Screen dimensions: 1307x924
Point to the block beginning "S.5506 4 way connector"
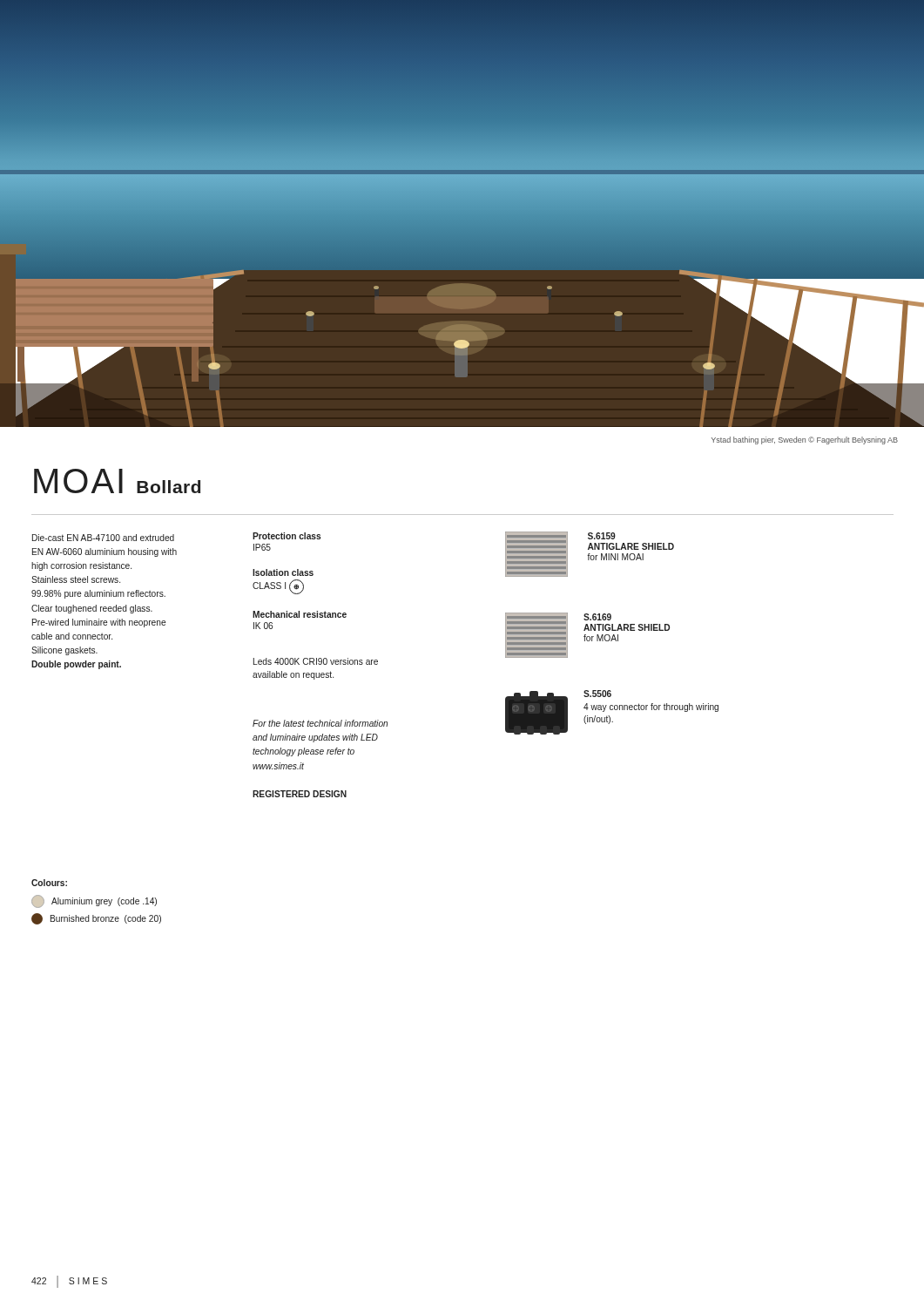point(651,708)
